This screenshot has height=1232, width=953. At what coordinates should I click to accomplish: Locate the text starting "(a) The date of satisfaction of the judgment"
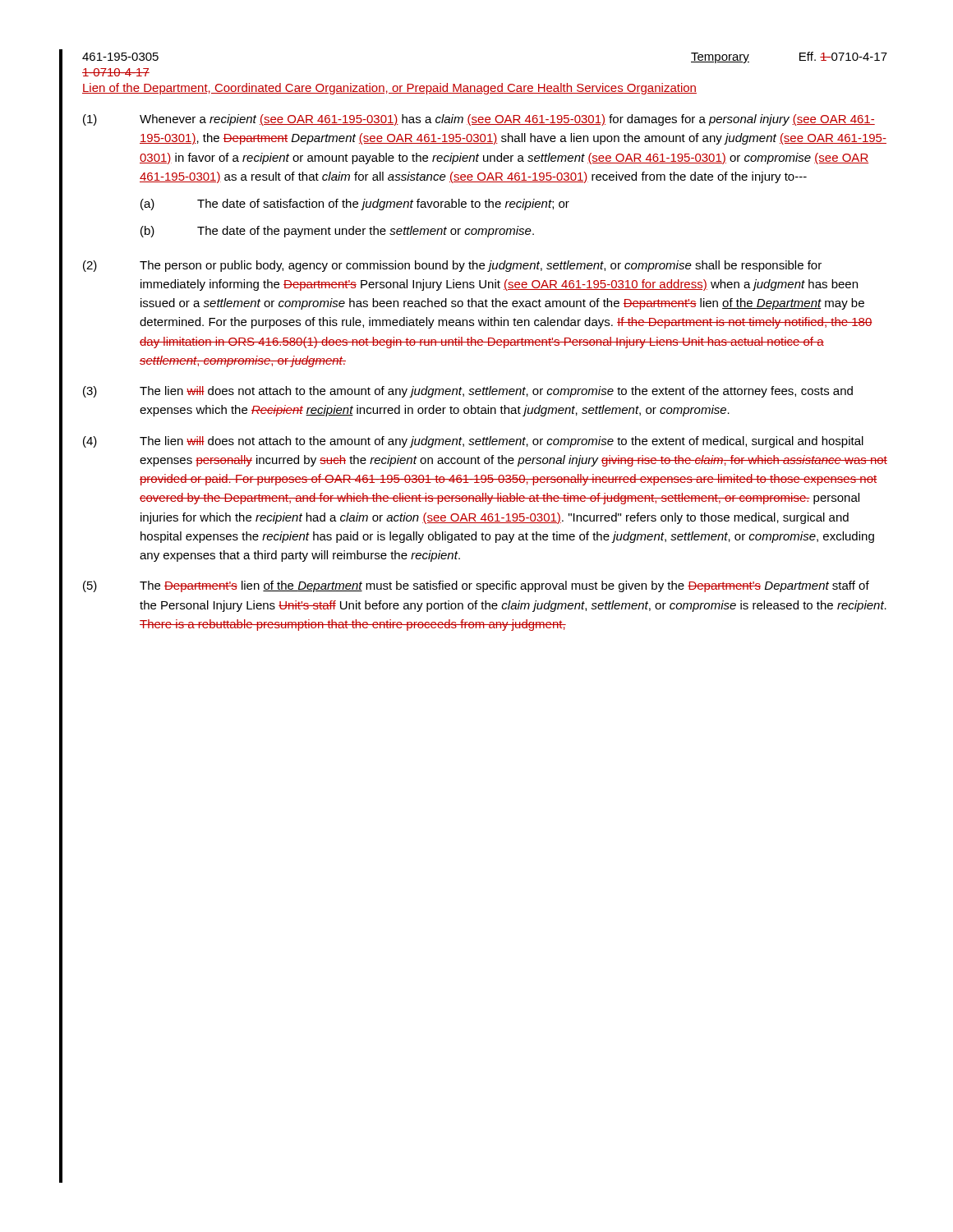click(x=513, y=203)
